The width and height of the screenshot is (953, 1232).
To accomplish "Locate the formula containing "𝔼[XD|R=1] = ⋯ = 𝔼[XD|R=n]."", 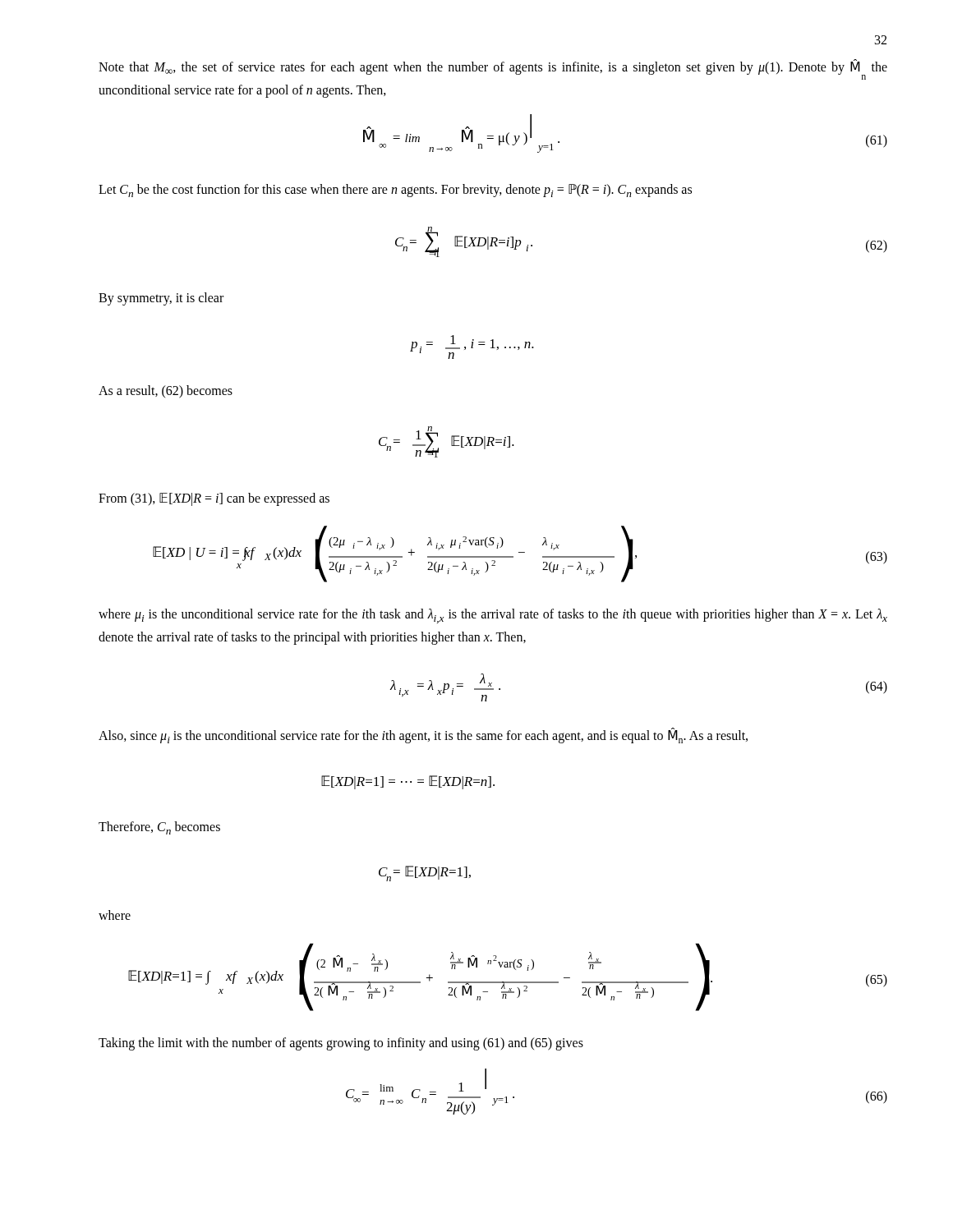I will point(493,783).
